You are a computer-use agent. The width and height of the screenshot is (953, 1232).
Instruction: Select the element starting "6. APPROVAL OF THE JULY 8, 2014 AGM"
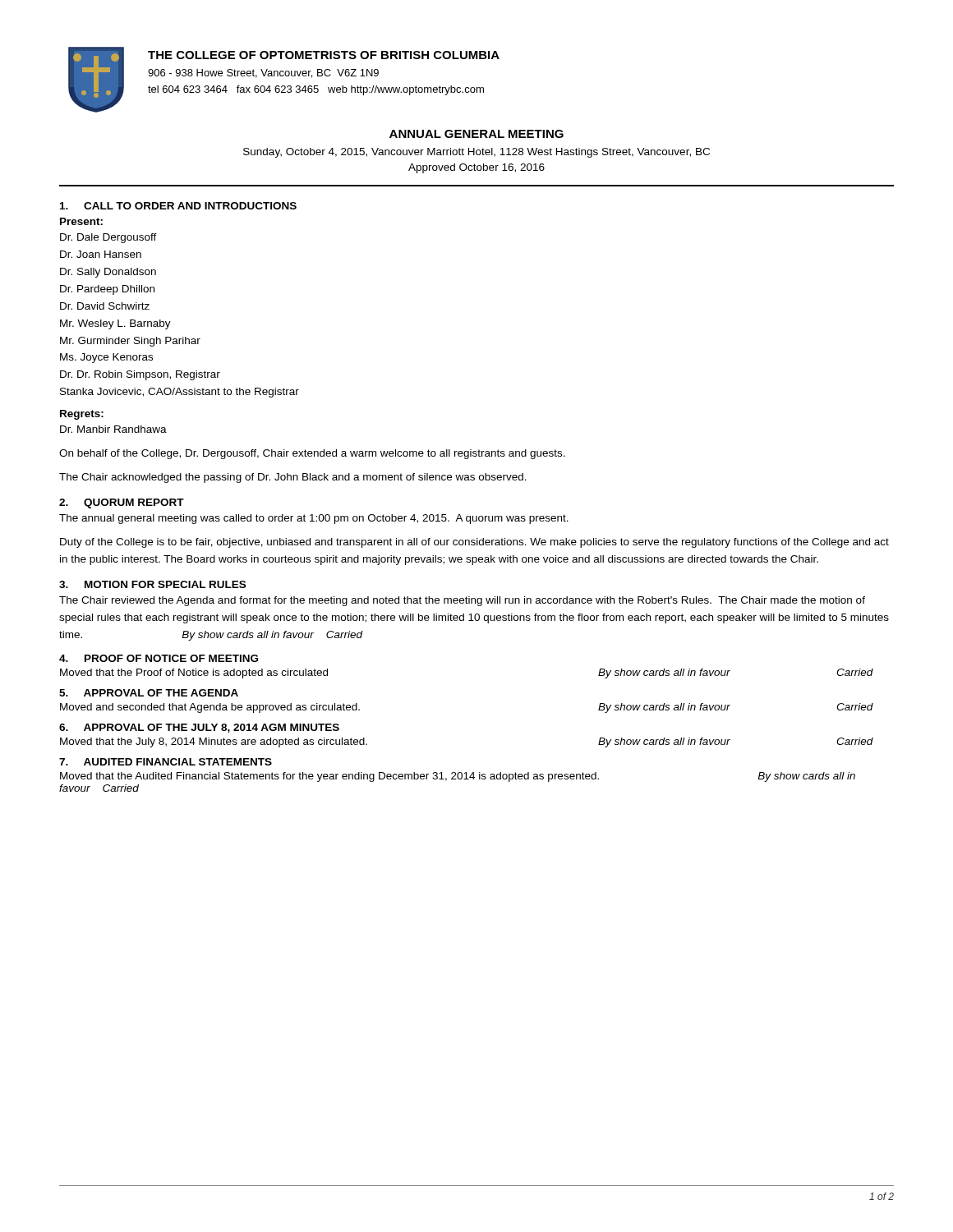199,727
